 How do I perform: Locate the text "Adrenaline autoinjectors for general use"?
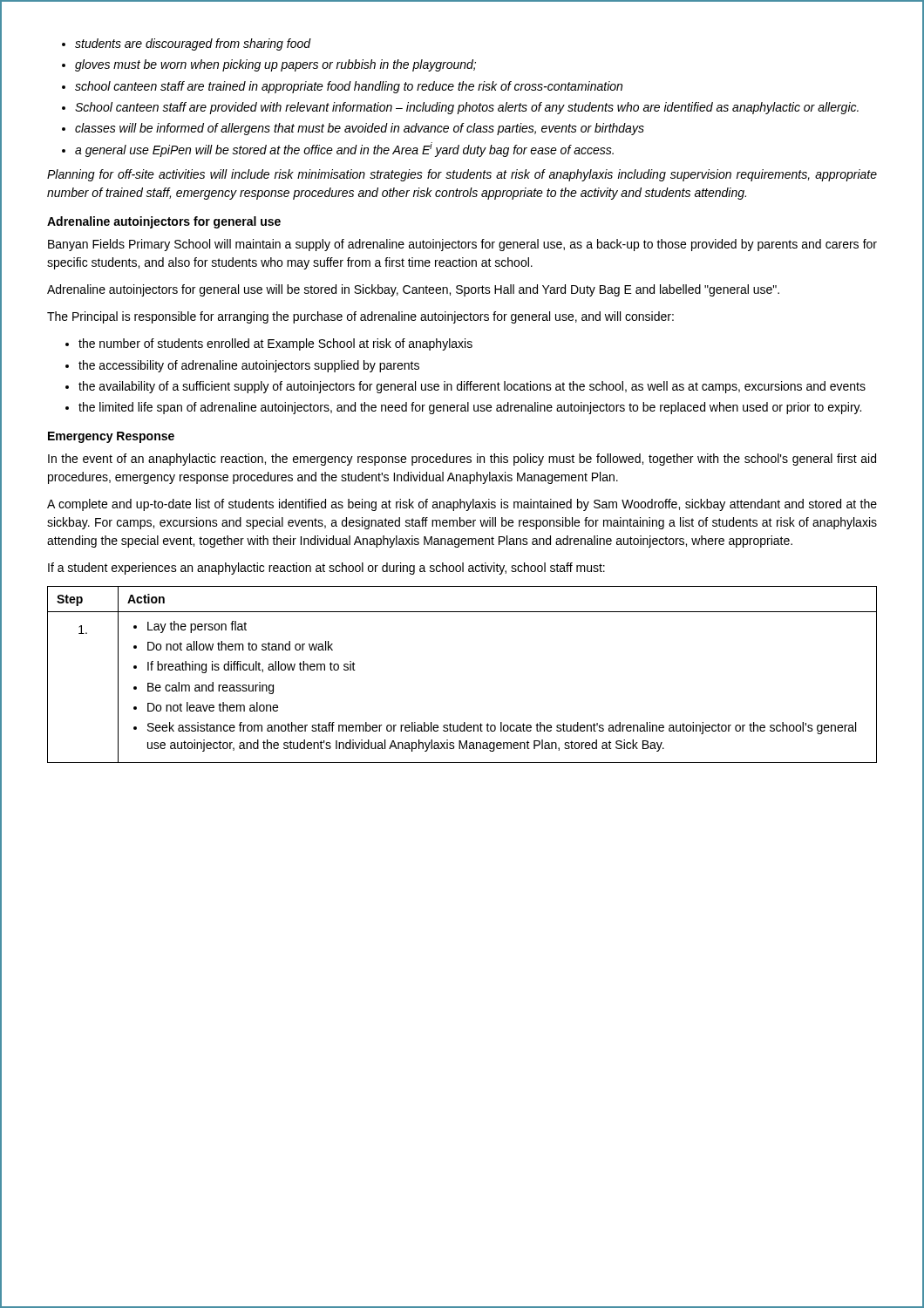[164, 222]
